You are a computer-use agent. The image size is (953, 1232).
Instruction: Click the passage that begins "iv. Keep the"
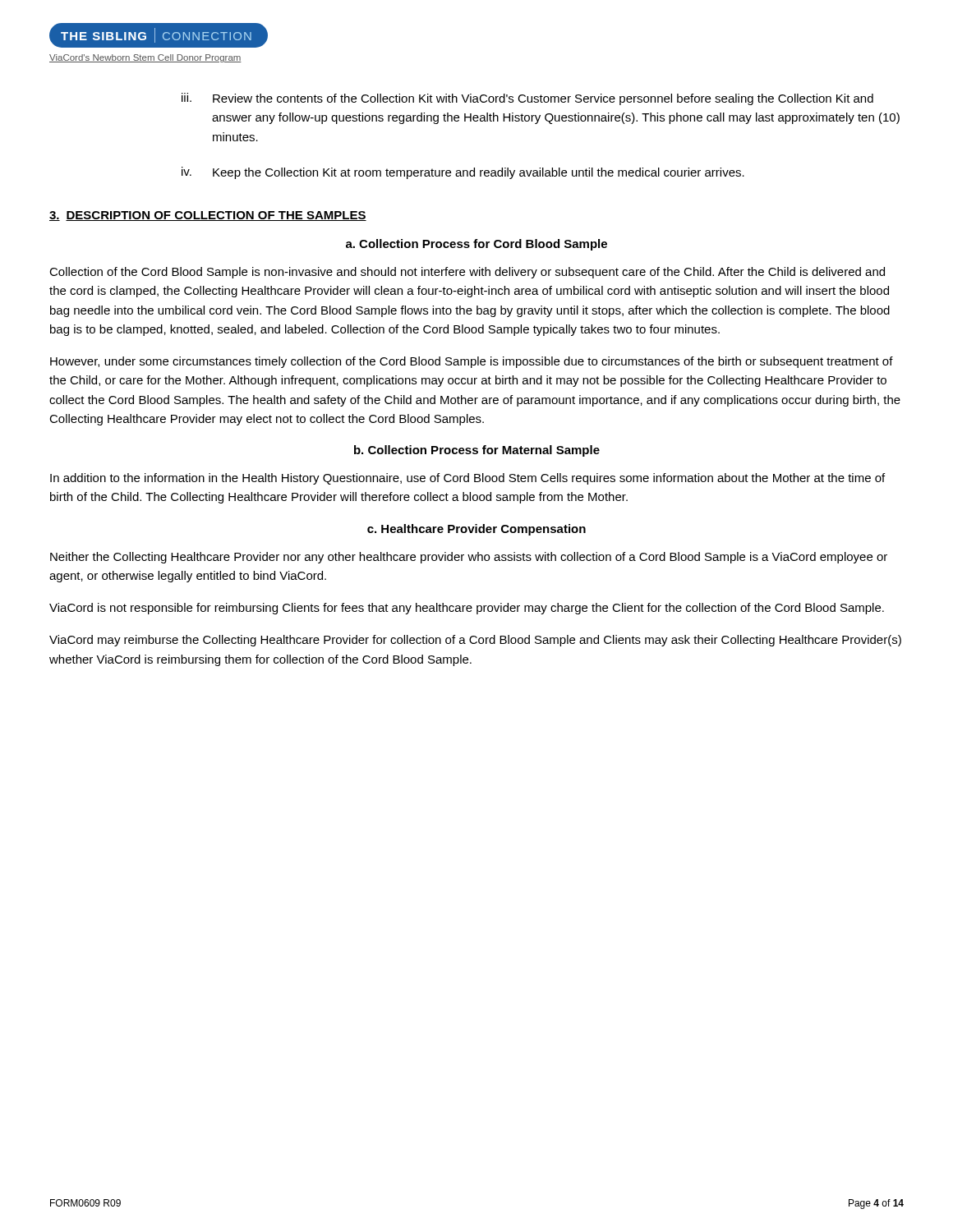point(542,172)
